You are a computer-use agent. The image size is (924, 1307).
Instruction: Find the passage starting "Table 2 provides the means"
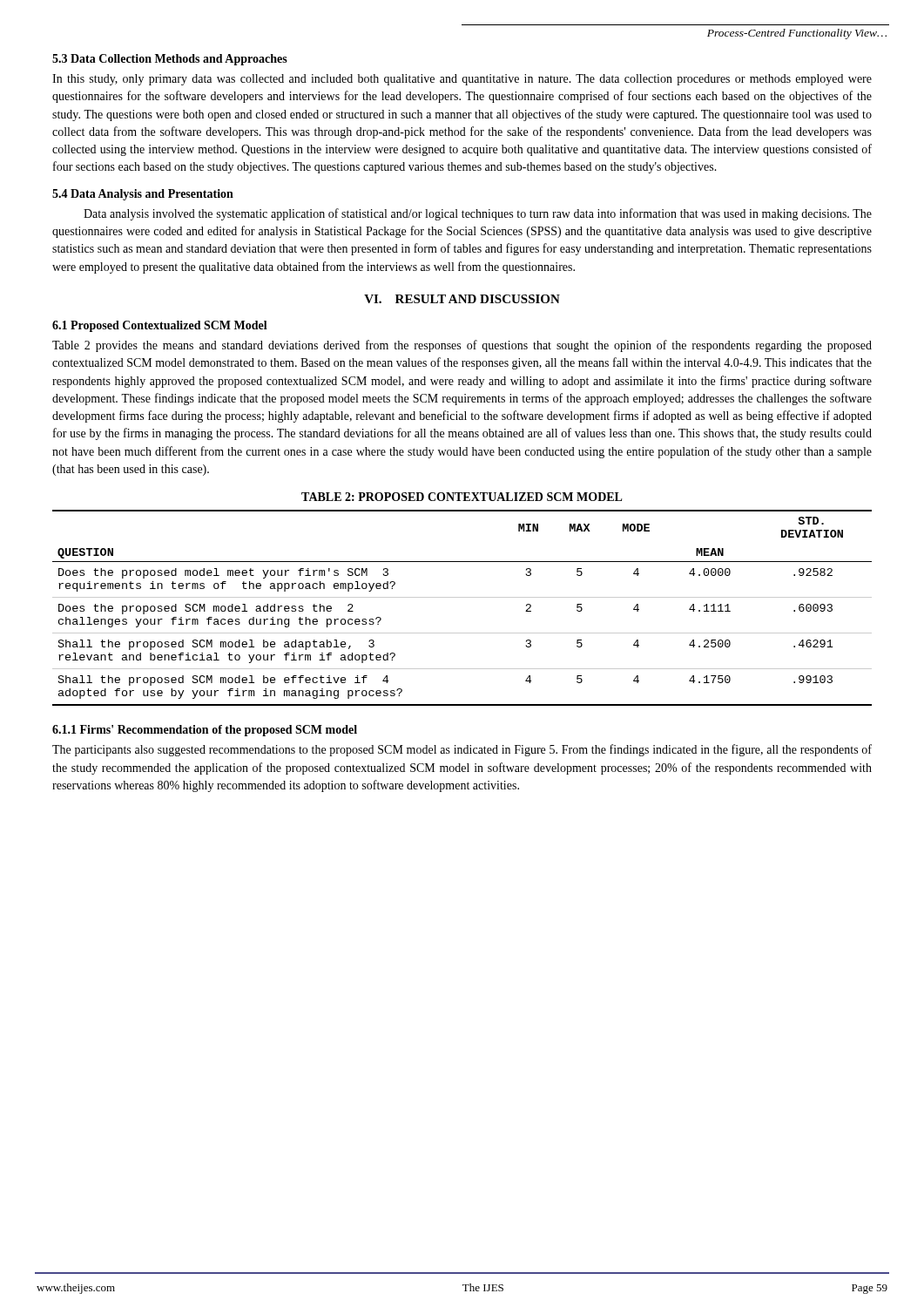[462, 407]
